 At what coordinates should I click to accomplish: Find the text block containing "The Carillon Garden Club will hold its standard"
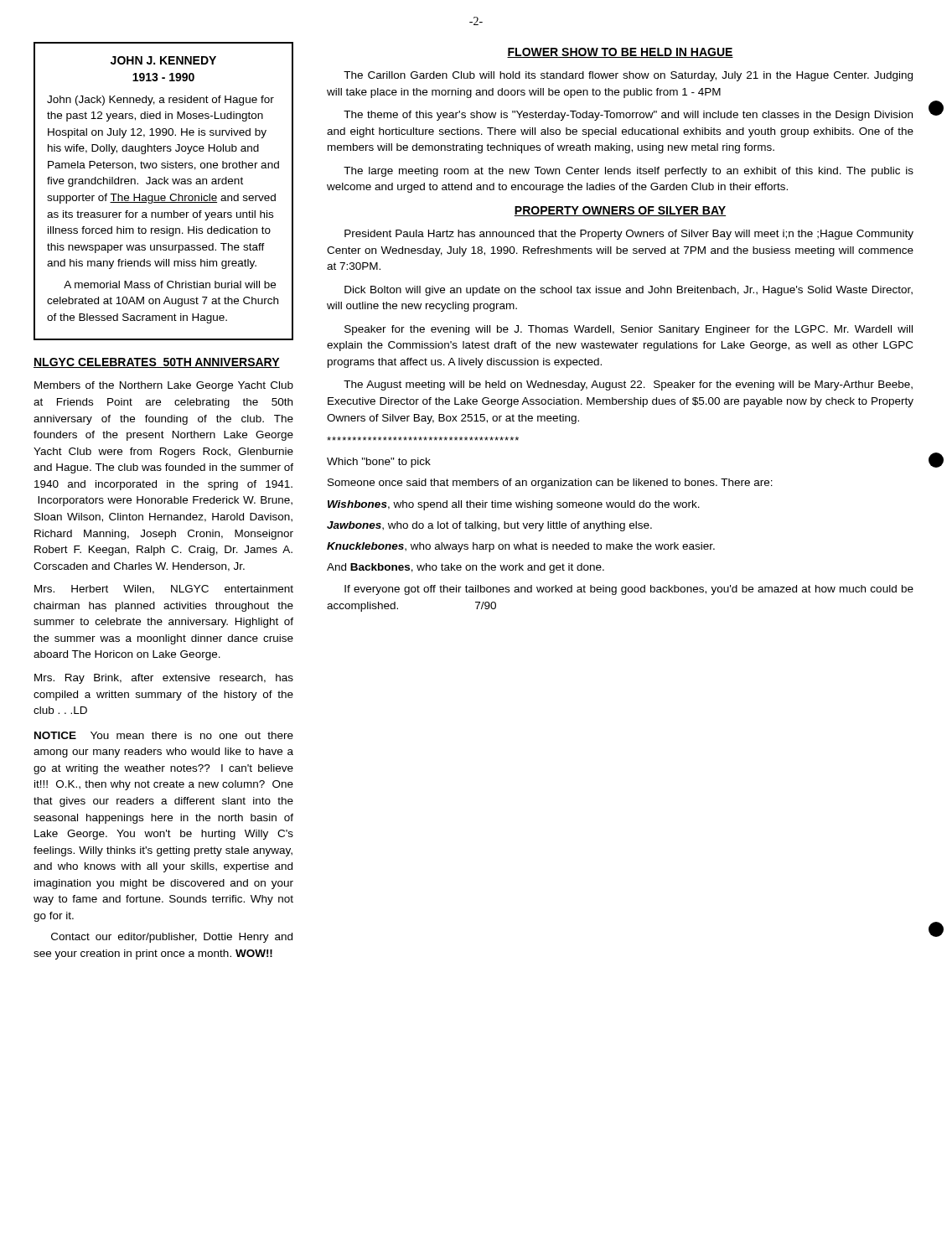(x=620, y=131)
